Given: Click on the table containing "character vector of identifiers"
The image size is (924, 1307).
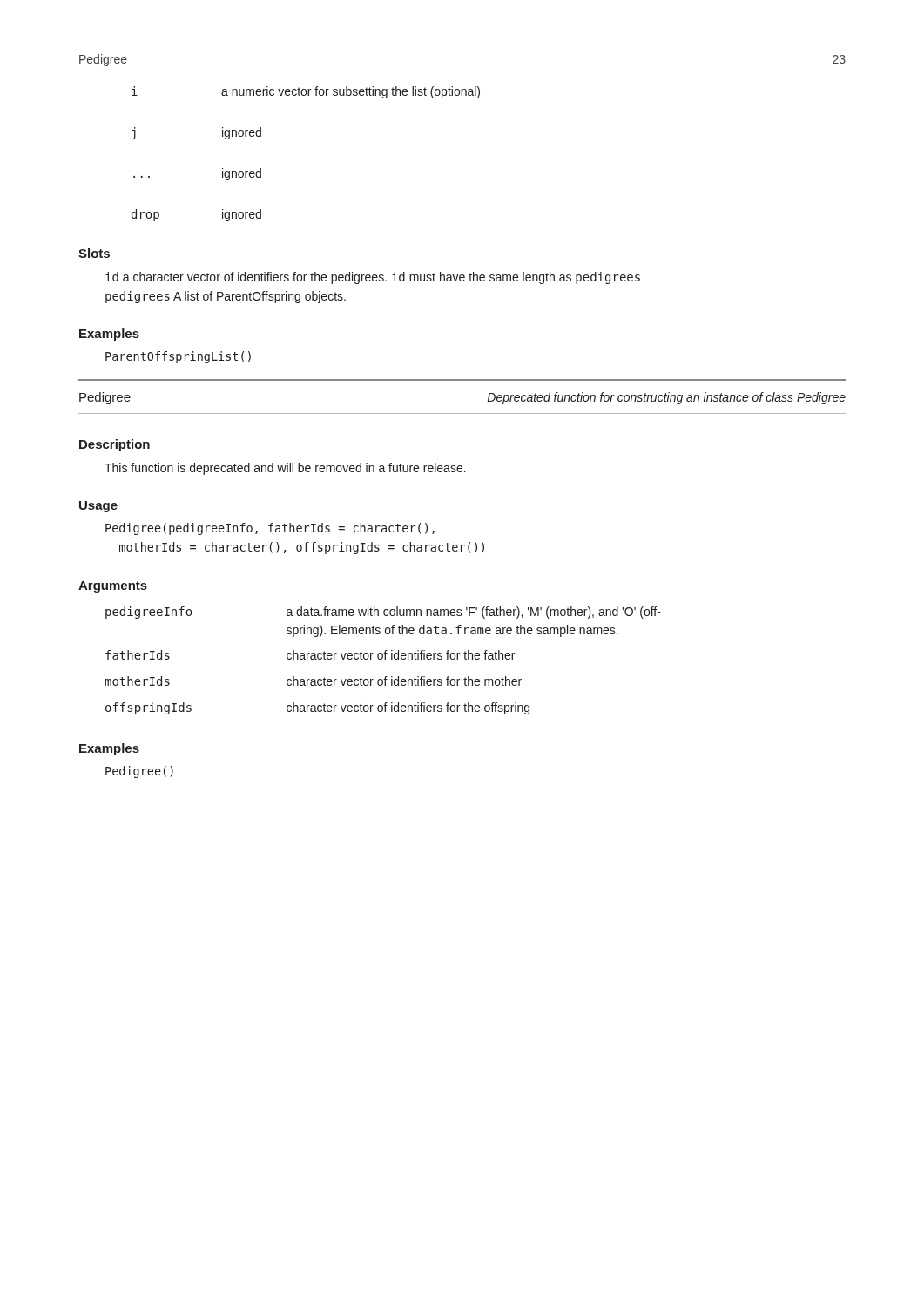Looking at the screenshot, I should click(462, 660).
